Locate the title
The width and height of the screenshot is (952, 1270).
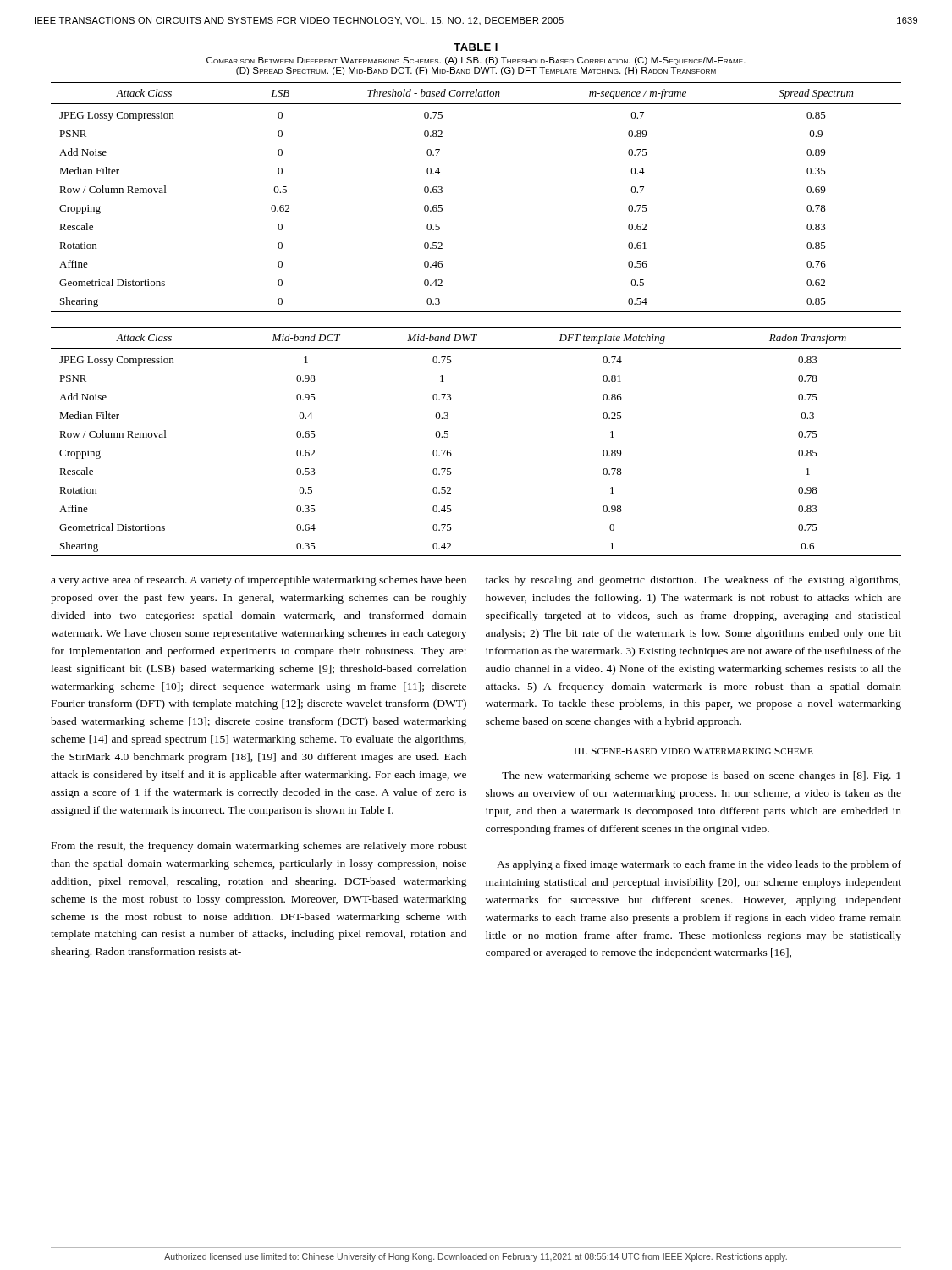point(476,47)
